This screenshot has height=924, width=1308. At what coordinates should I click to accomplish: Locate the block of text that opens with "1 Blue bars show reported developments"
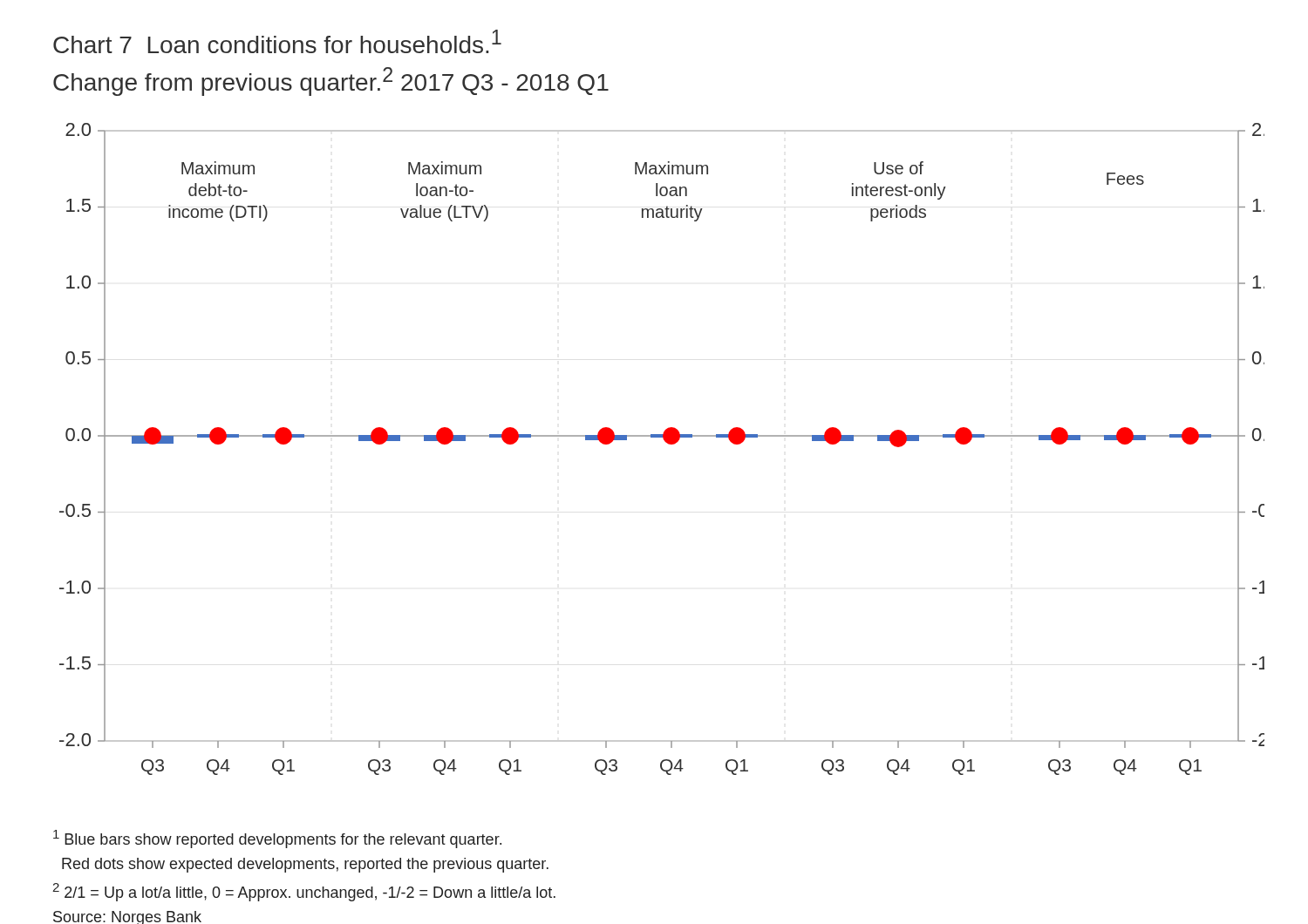pyautogui.click(x=304, y=875)
